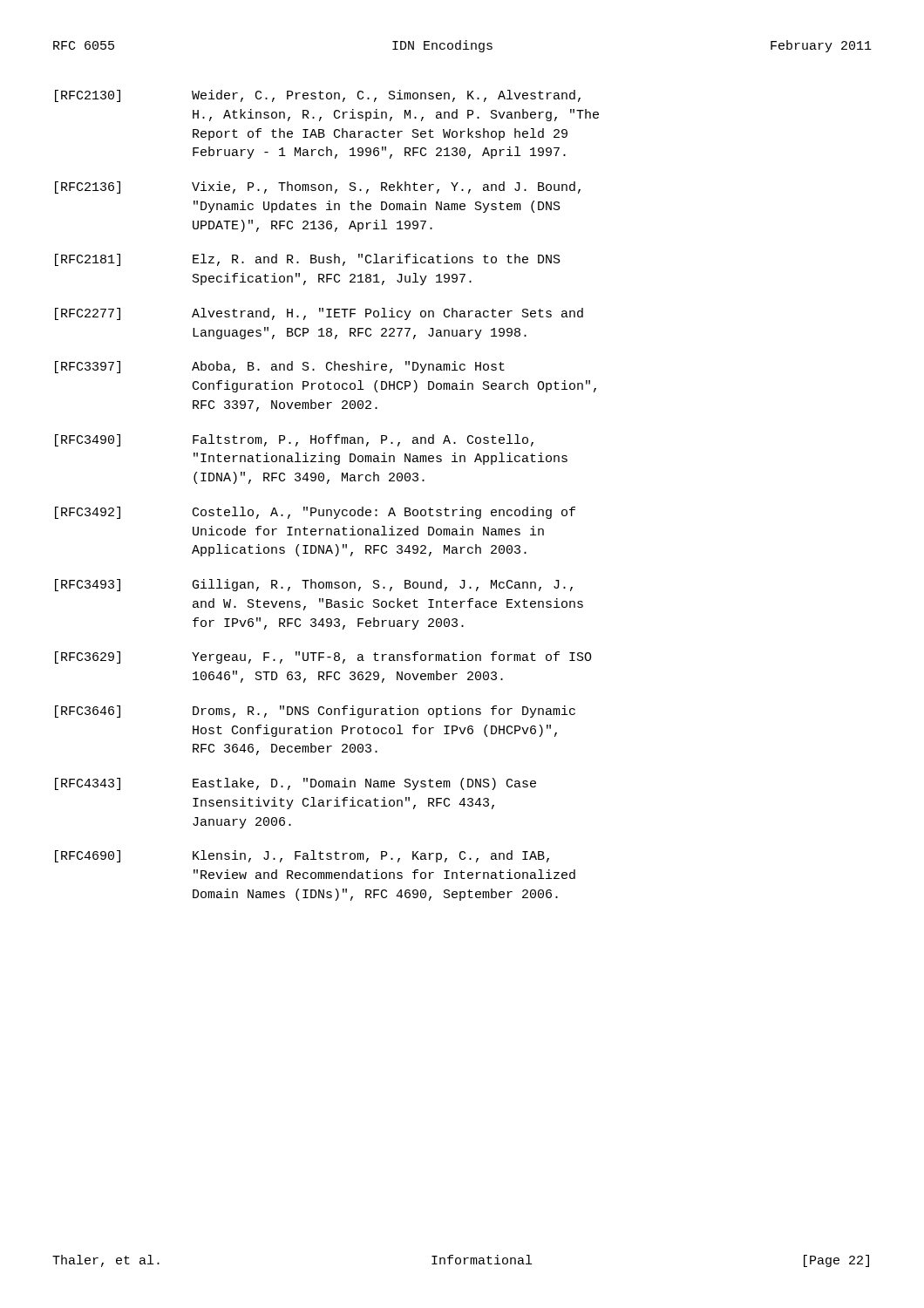Point to the block beginning "[RFC3490] Faltstrom, P., Hoffman, P.,"
The image size is (924, 1308).
[462, 460]
